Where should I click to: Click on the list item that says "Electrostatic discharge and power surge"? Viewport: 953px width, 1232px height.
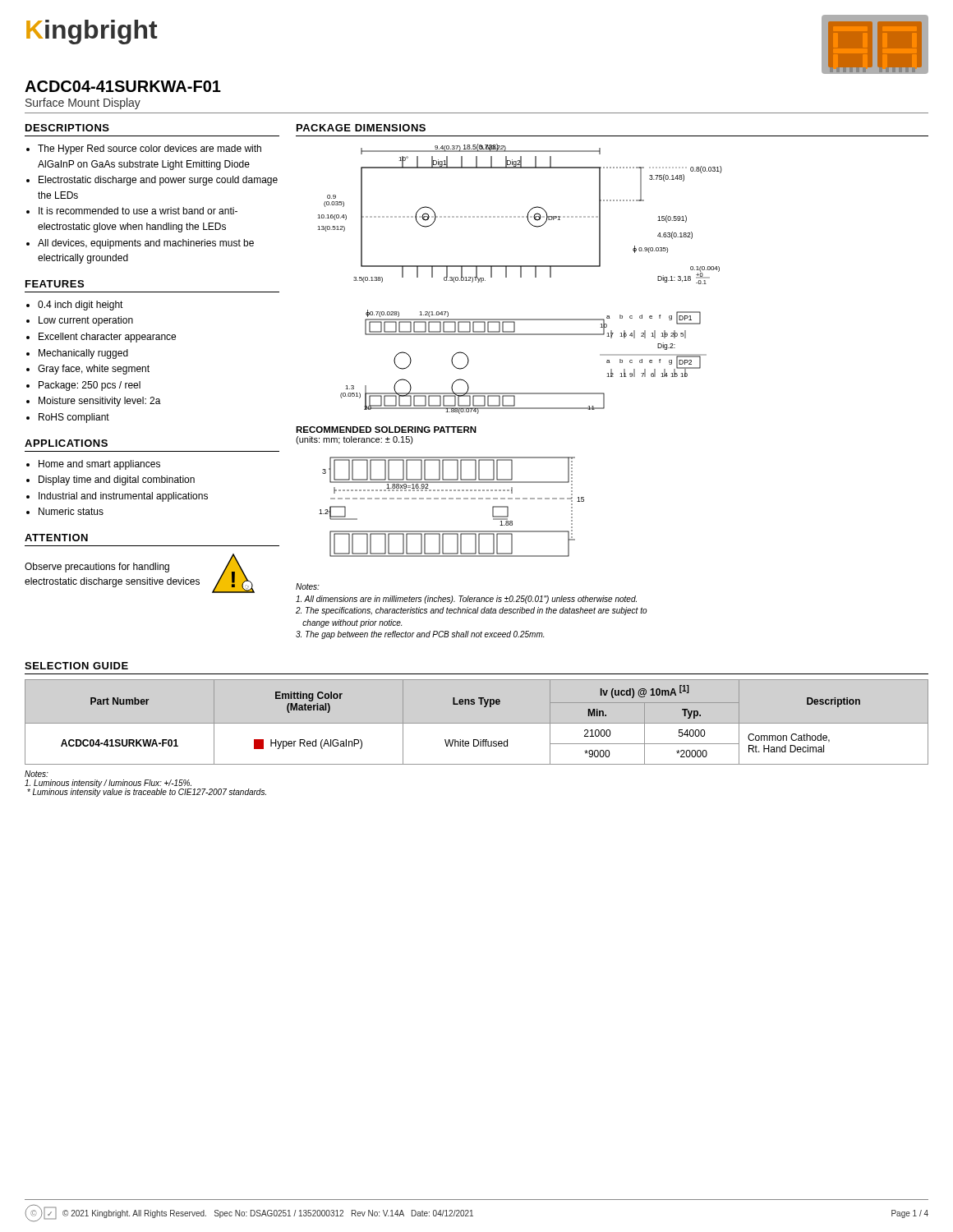pyautogui.click(x=158, y=188)
